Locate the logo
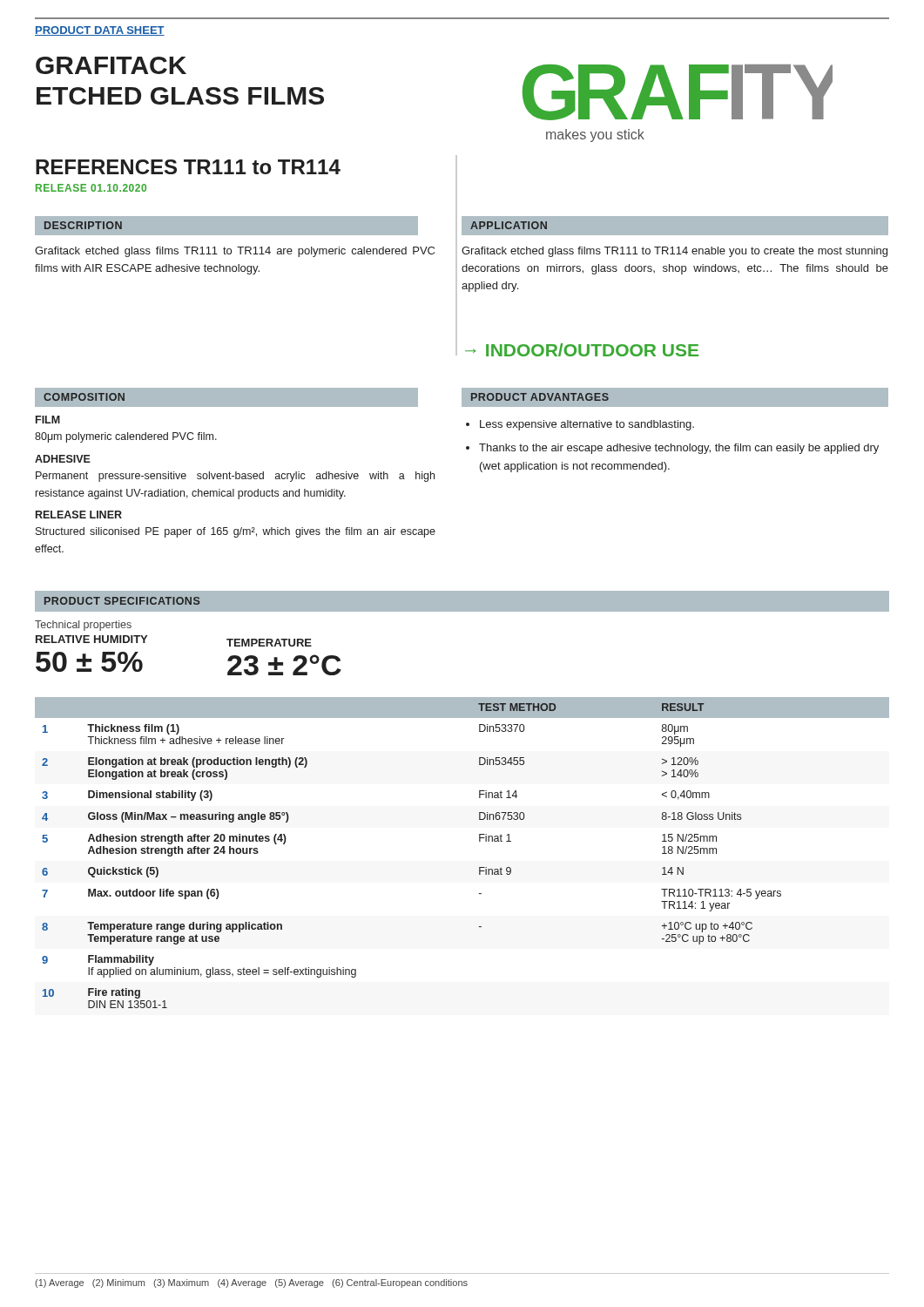The image size is (924, 1307). pos(675,96)
